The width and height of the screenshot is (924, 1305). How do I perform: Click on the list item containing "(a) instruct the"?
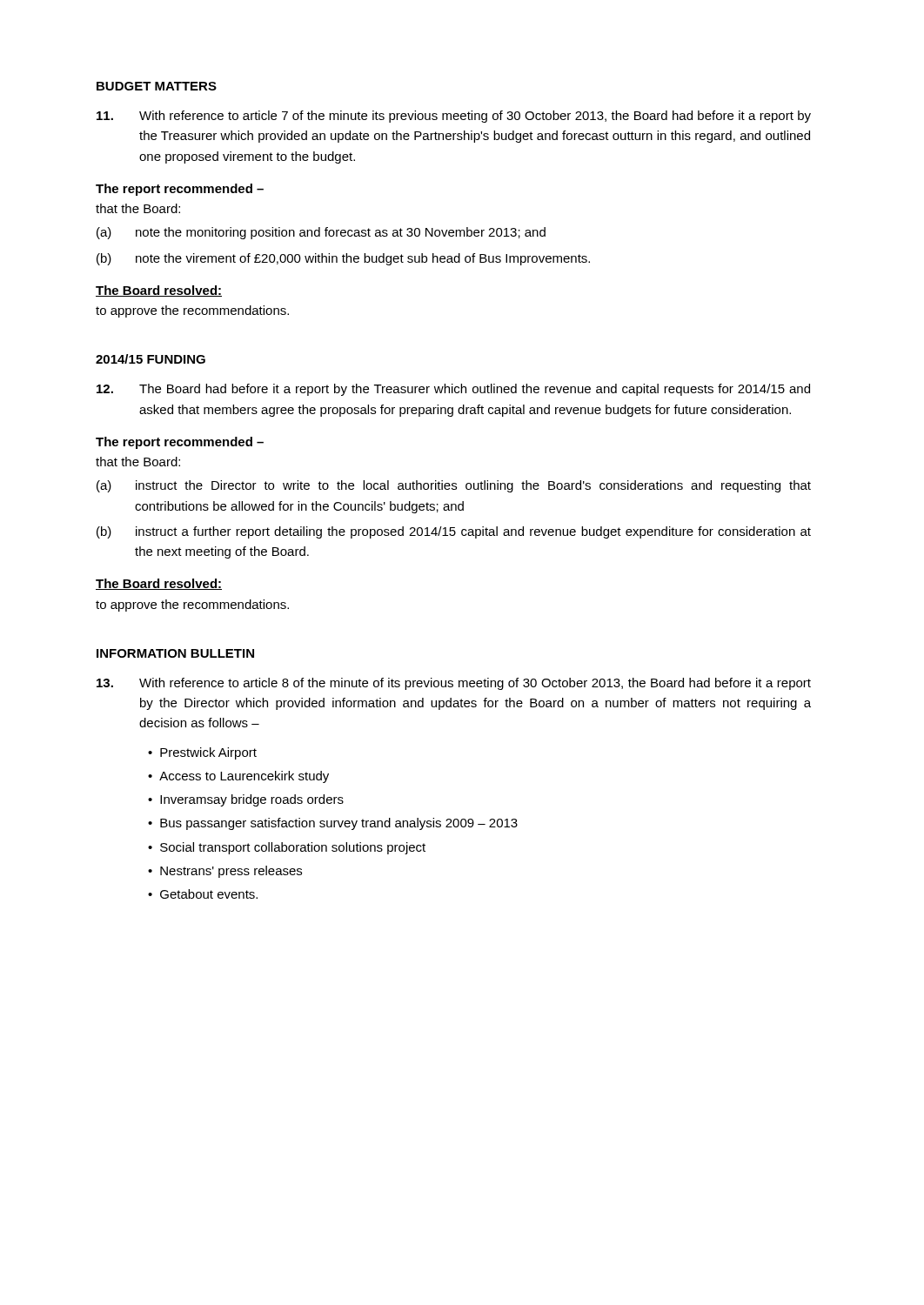(x=453, y=496)
